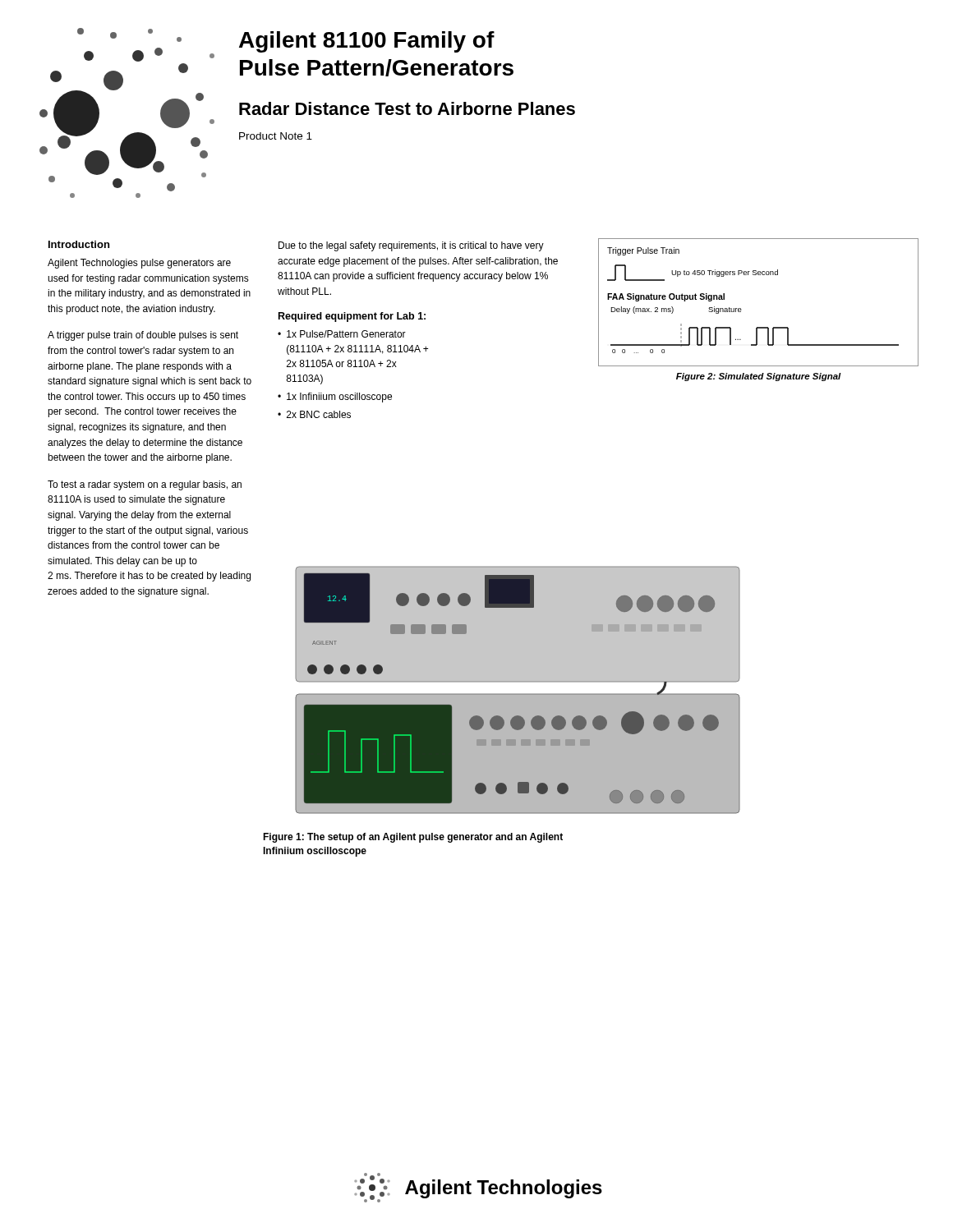The width and height of the screenshot is (953, 1232).
Task: Click on the list item with the text "• 1x Infiniium oscilloscope"
Action: 335,397
